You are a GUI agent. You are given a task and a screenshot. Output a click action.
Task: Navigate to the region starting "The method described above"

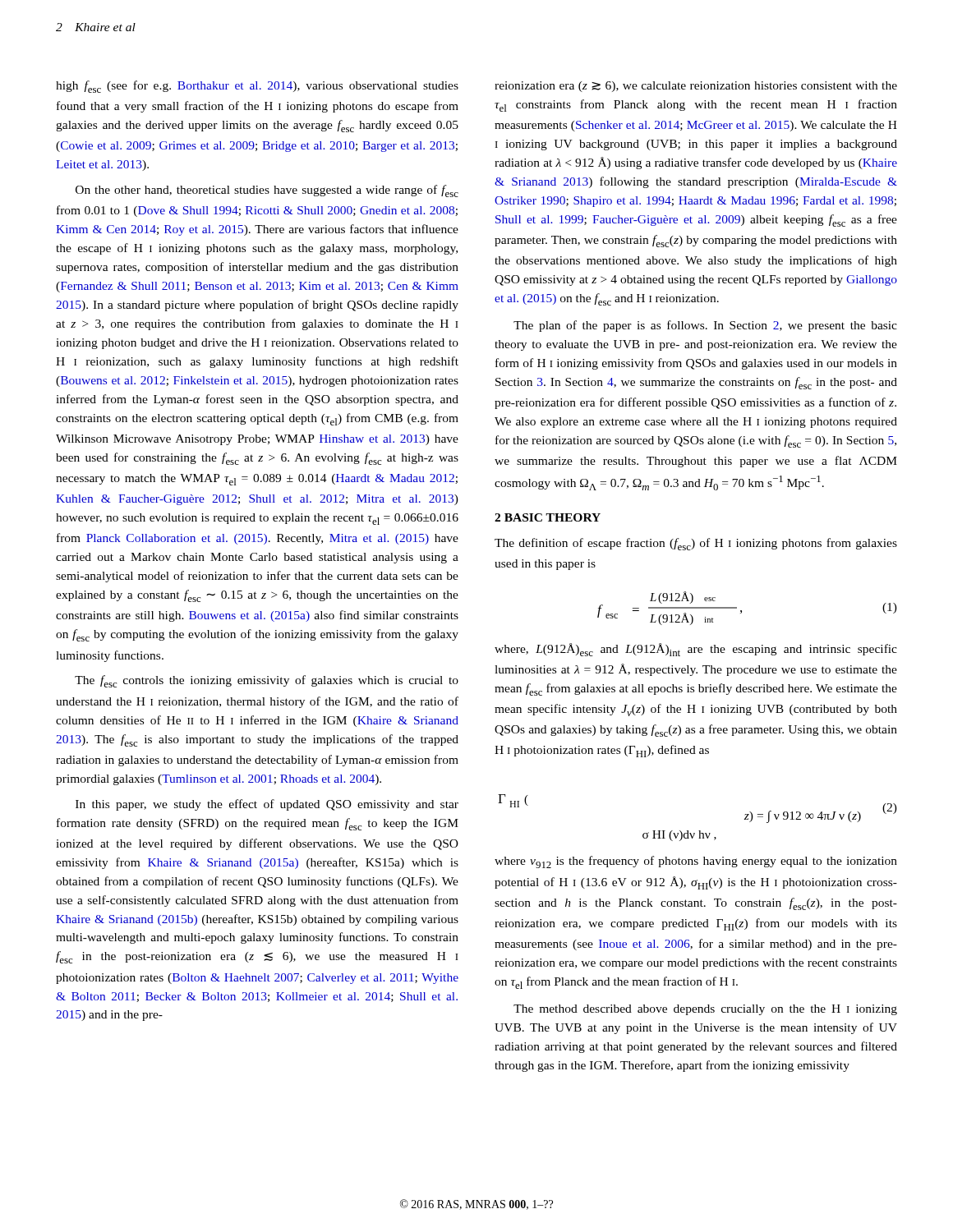pos(696,1038)
